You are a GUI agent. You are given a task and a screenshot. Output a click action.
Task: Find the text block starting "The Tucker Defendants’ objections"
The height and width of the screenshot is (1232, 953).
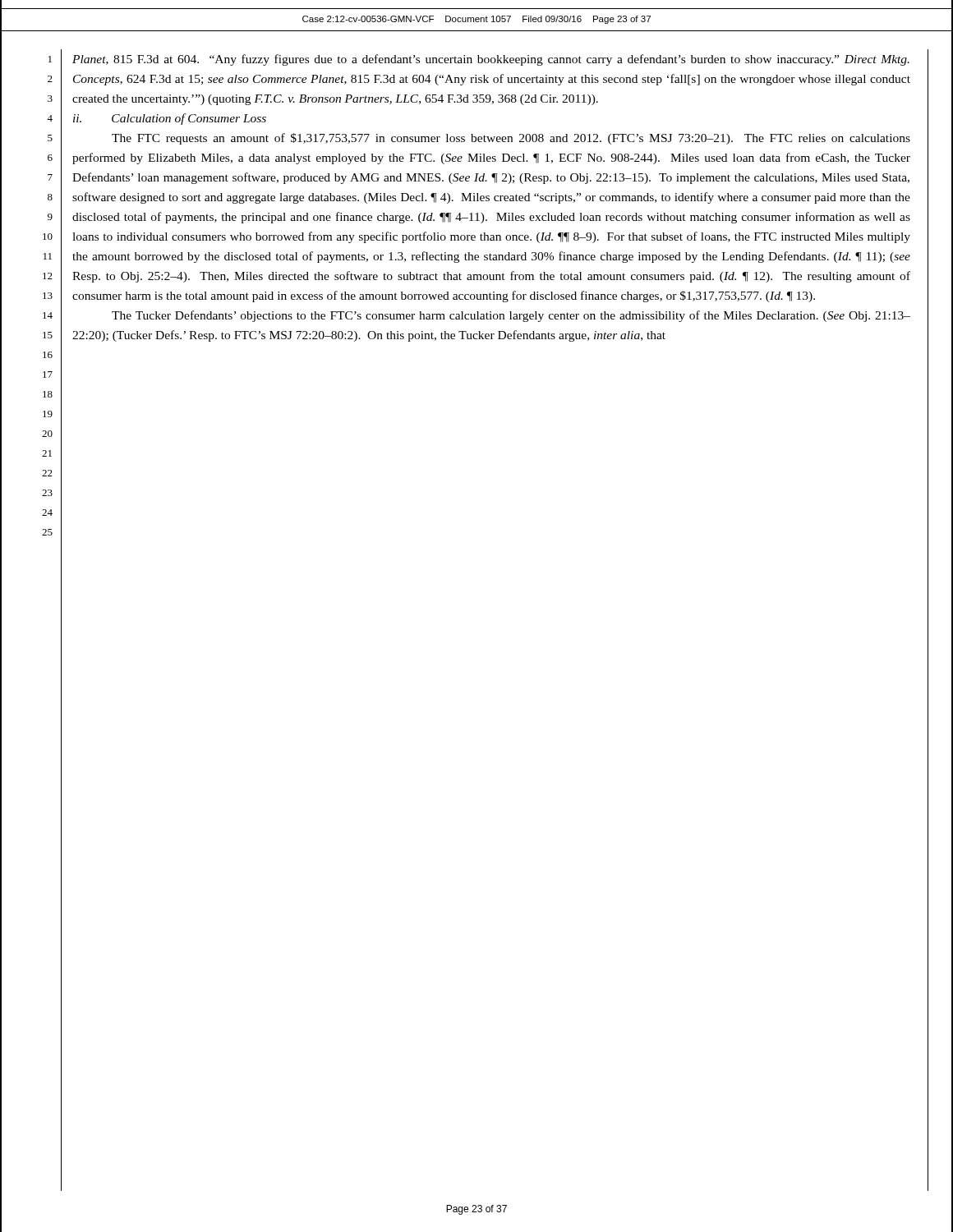(491, 325)
